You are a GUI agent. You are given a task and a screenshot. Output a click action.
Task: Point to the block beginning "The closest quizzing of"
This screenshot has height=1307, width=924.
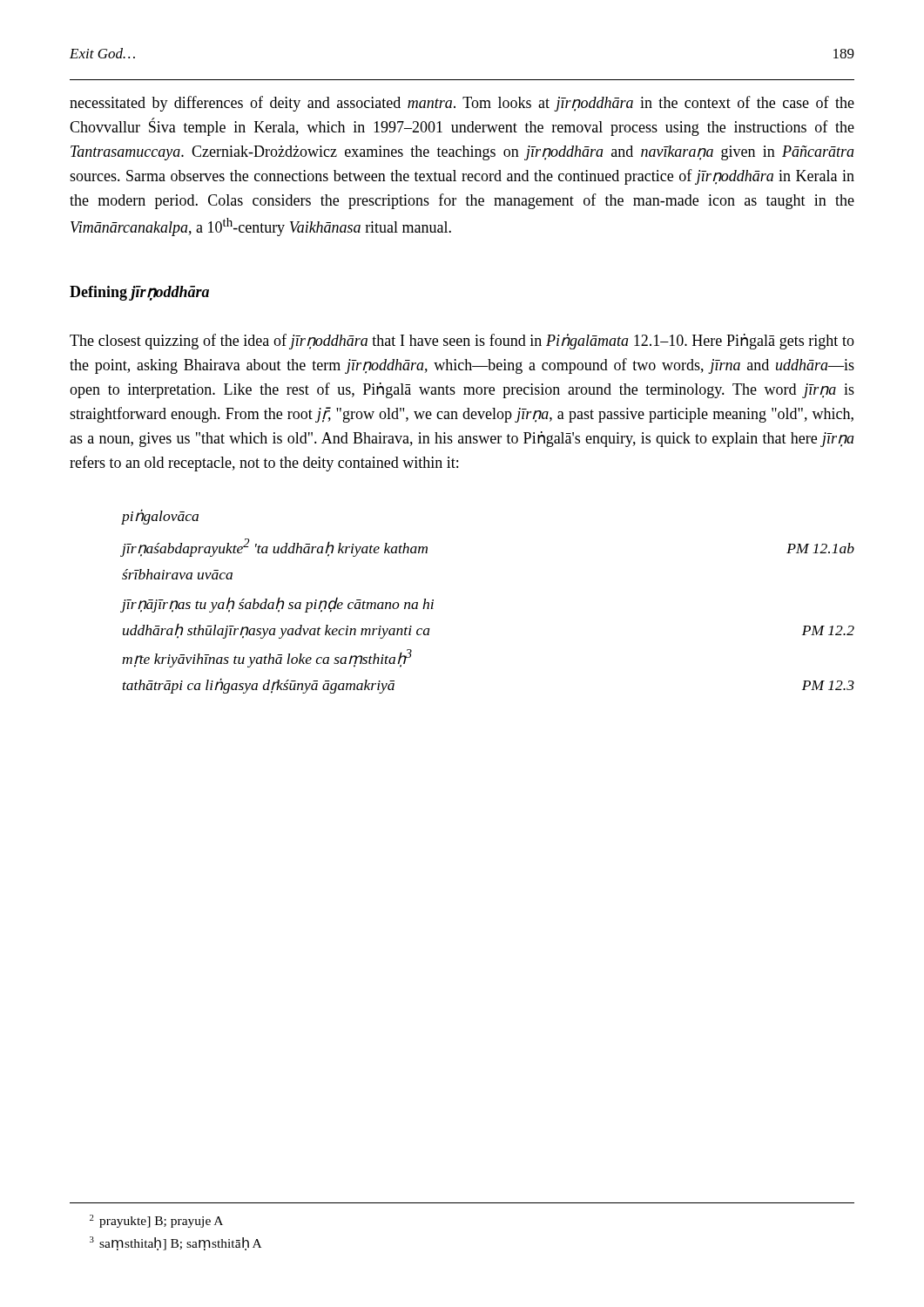462,402
